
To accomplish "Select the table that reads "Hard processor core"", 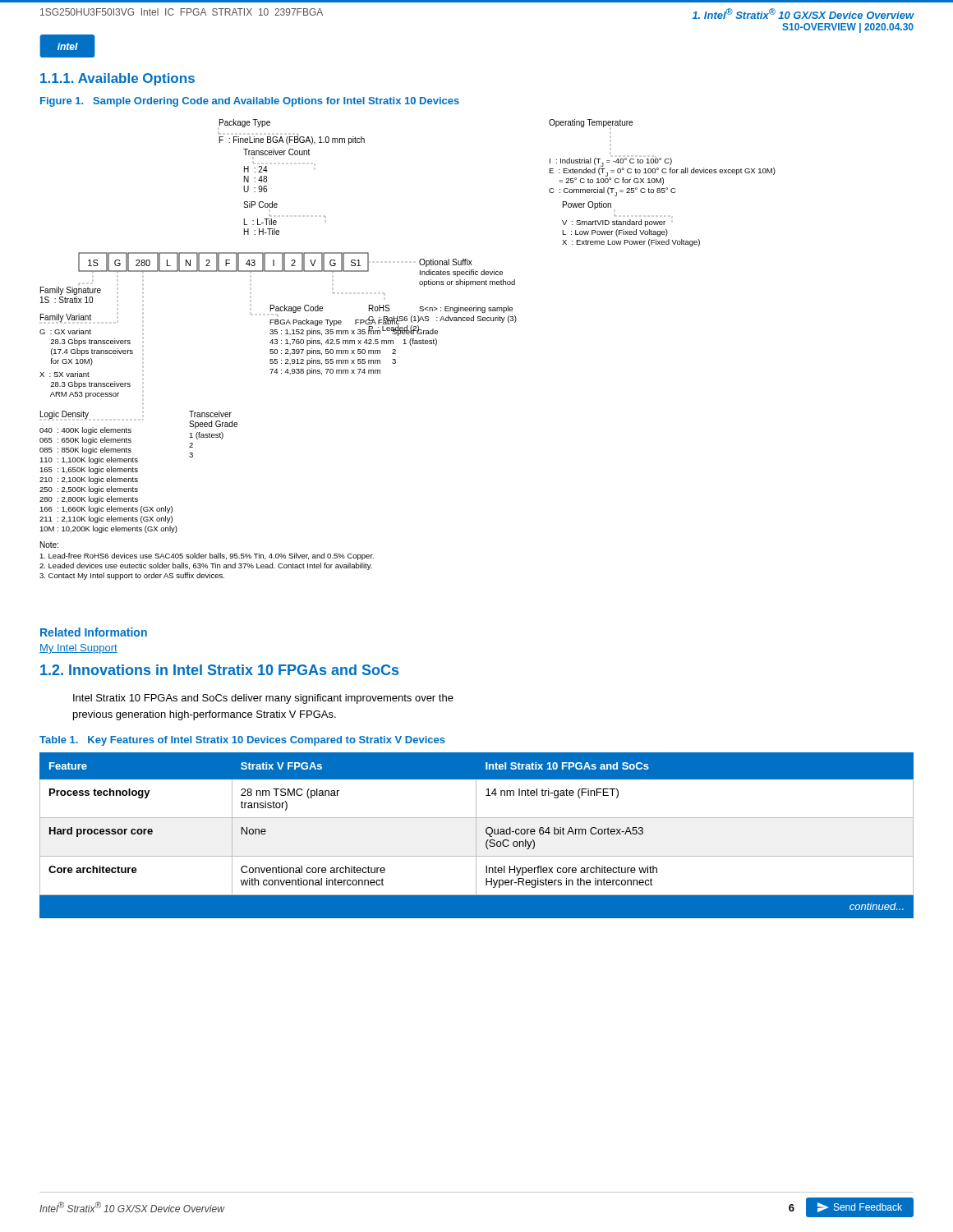I will (x=476, y=835).
